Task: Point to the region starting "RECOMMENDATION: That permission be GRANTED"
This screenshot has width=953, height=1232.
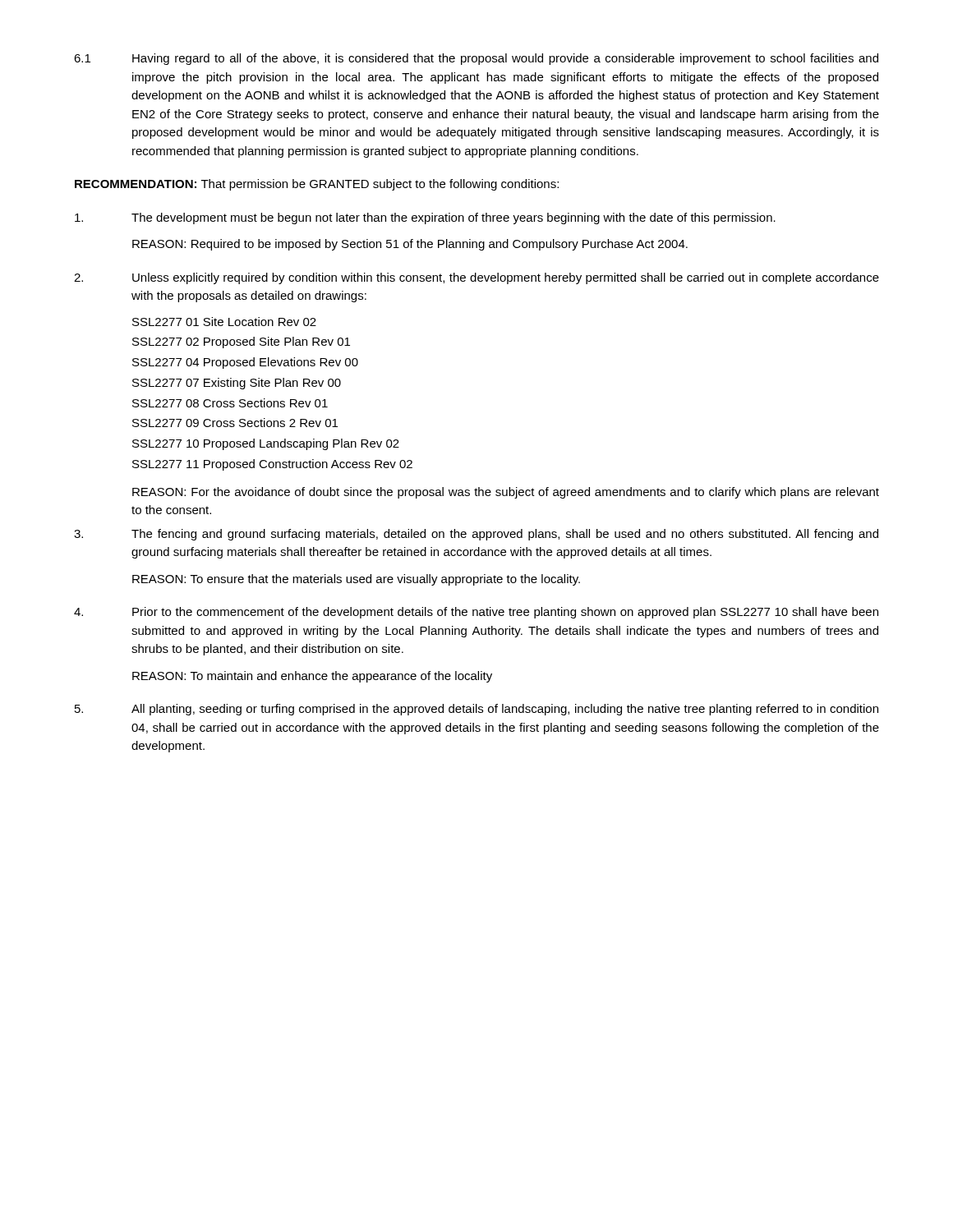Action: pos(317,184)
